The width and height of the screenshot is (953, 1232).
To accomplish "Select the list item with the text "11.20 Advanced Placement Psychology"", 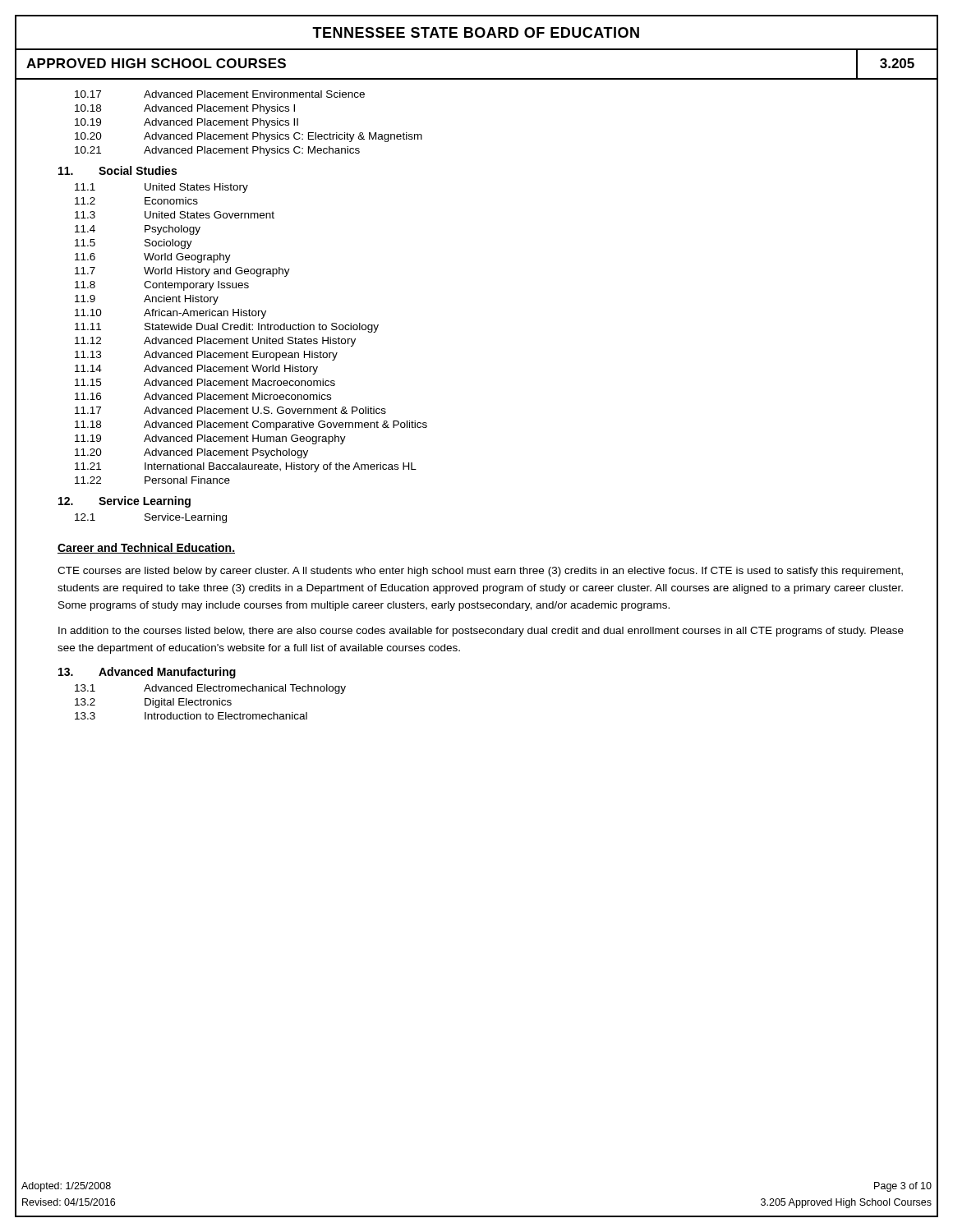I will tap(183, 452).
